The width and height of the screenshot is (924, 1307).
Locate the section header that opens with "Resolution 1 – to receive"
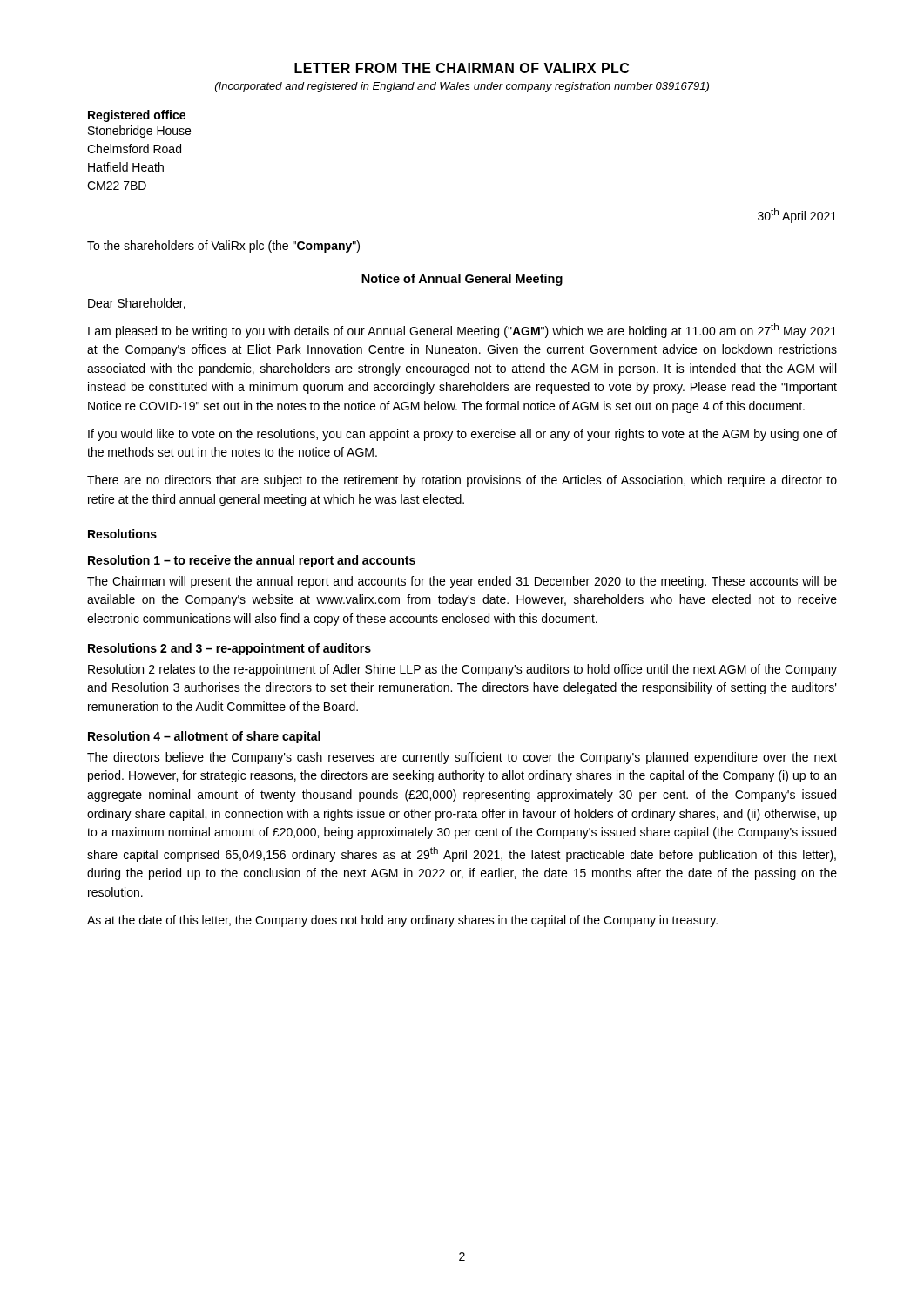251,560
